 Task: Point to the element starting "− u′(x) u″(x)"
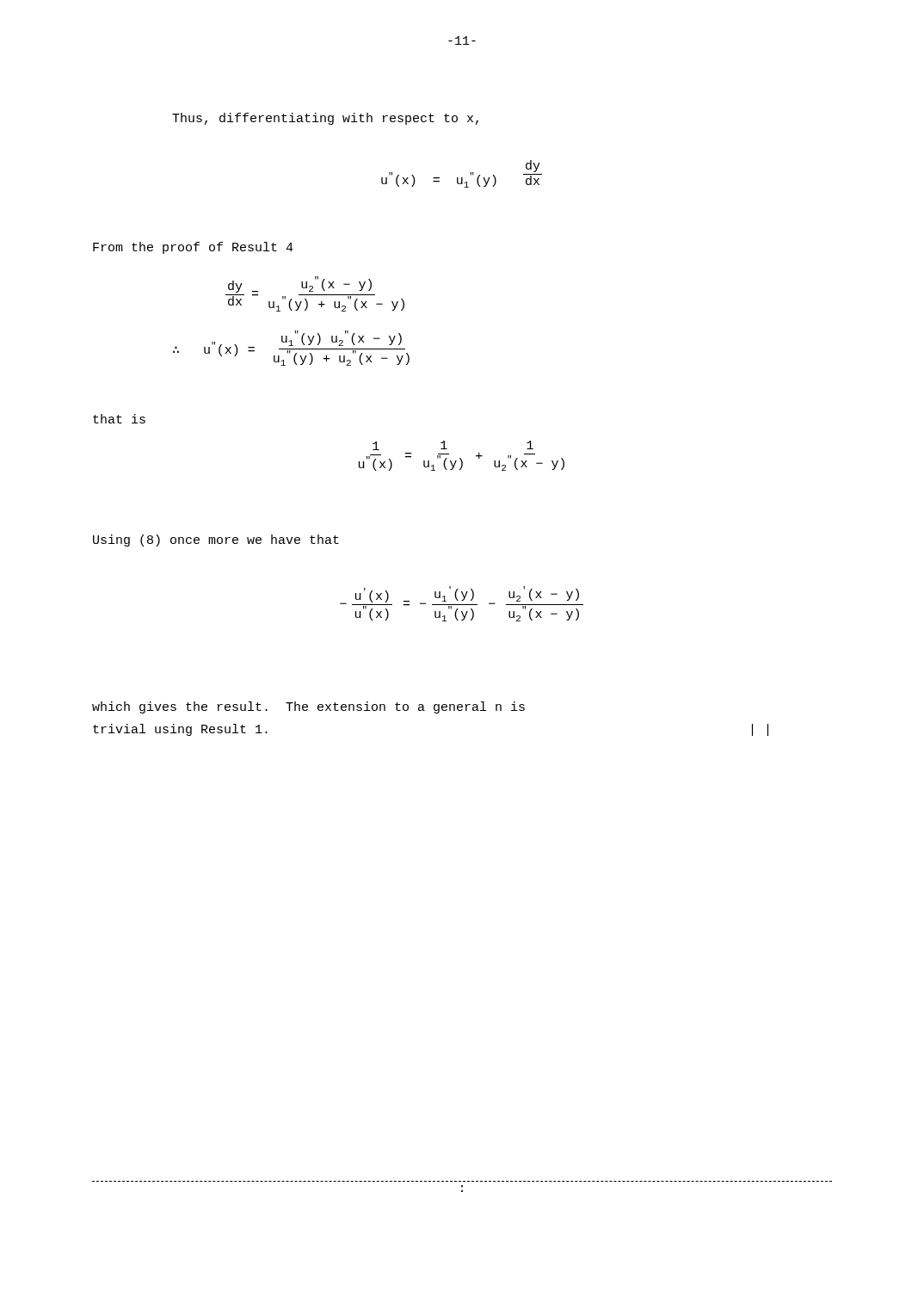462,605
